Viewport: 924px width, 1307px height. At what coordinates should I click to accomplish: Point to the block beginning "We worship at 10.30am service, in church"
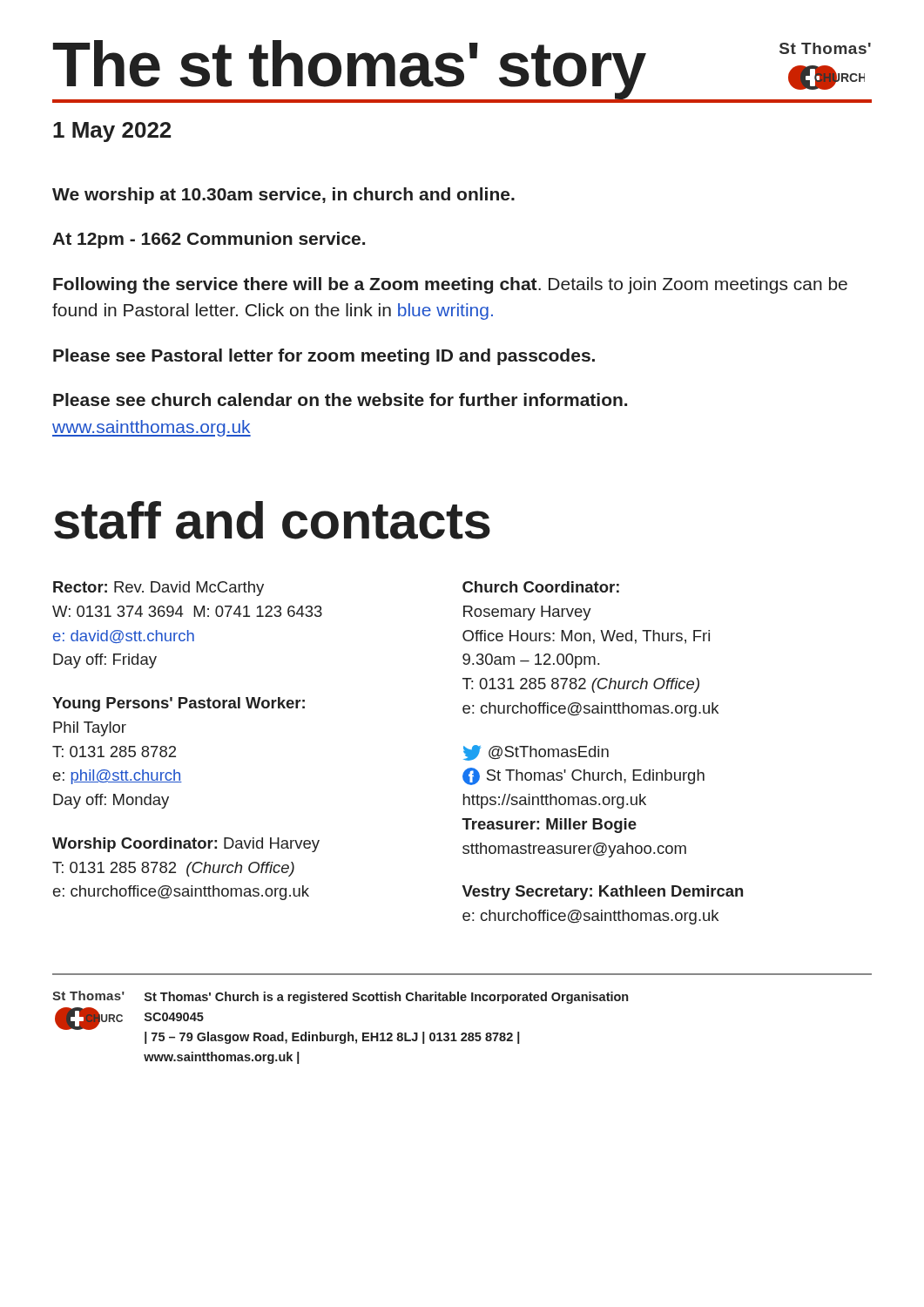click(x=462, y=195)
